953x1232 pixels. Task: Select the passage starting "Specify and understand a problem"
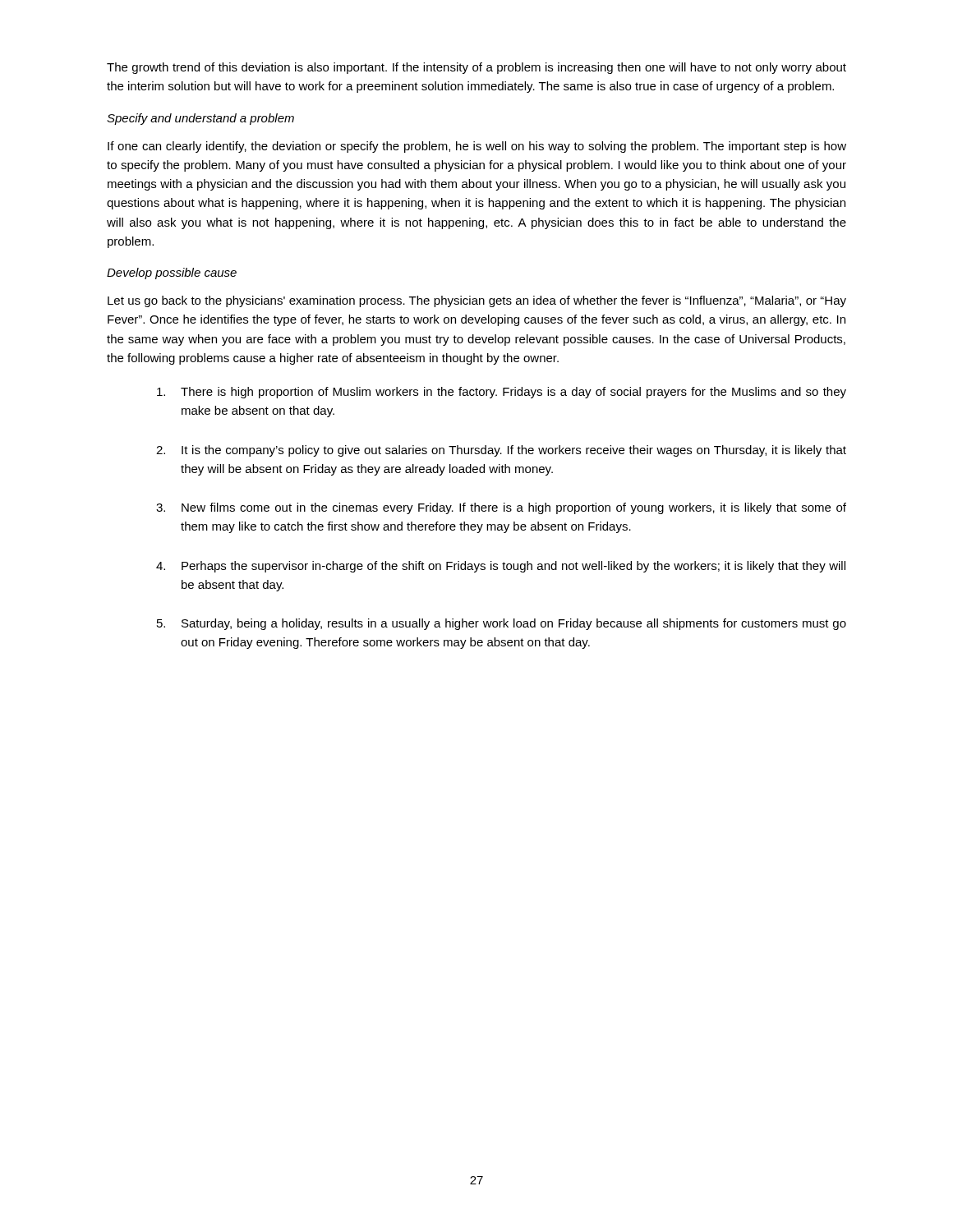pyautogui.click(x=201, y=117)
